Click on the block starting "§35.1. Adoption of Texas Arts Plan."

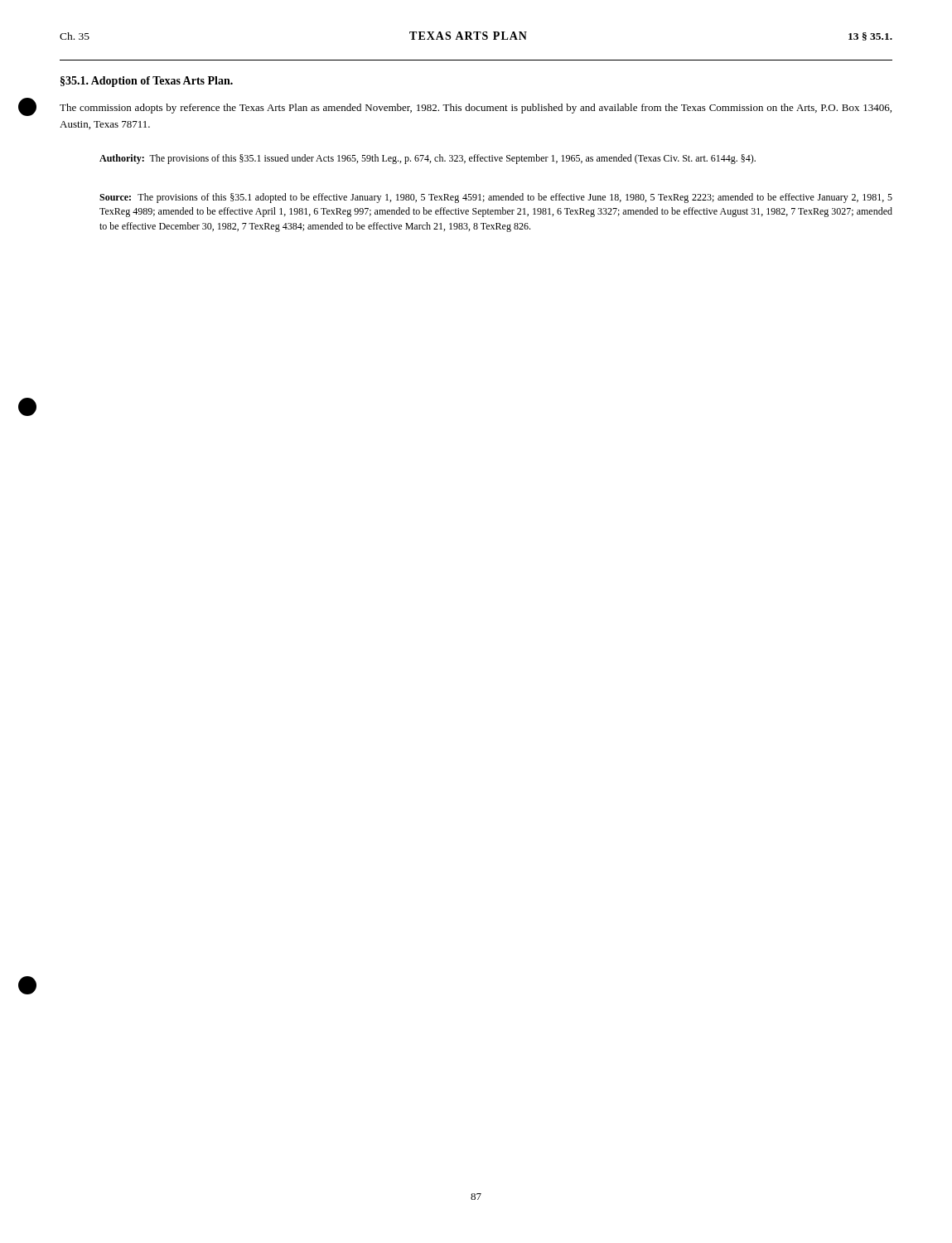pos(146,81)
